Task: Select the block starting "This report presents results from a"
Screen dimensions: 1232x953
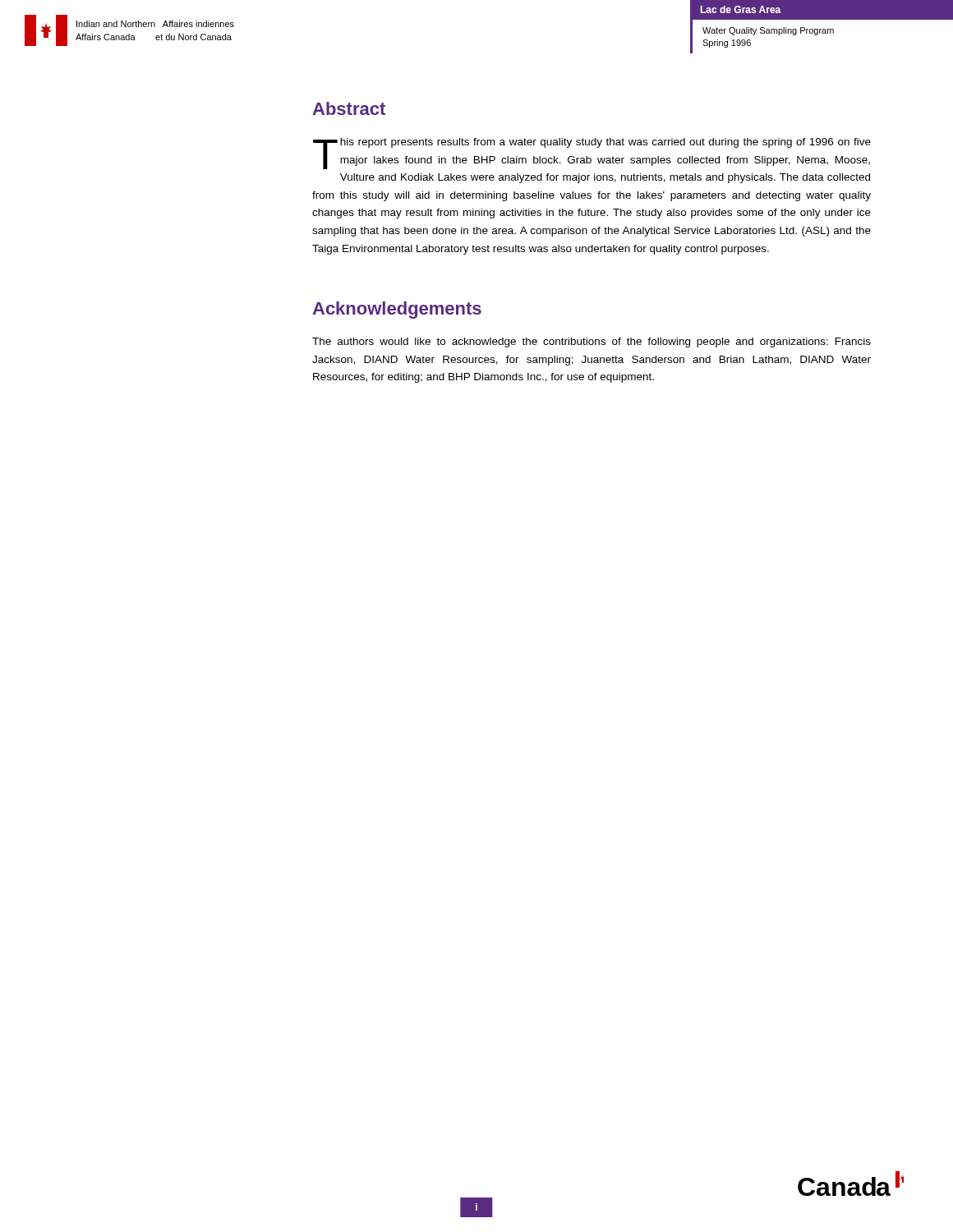Action: coord(592,194)
